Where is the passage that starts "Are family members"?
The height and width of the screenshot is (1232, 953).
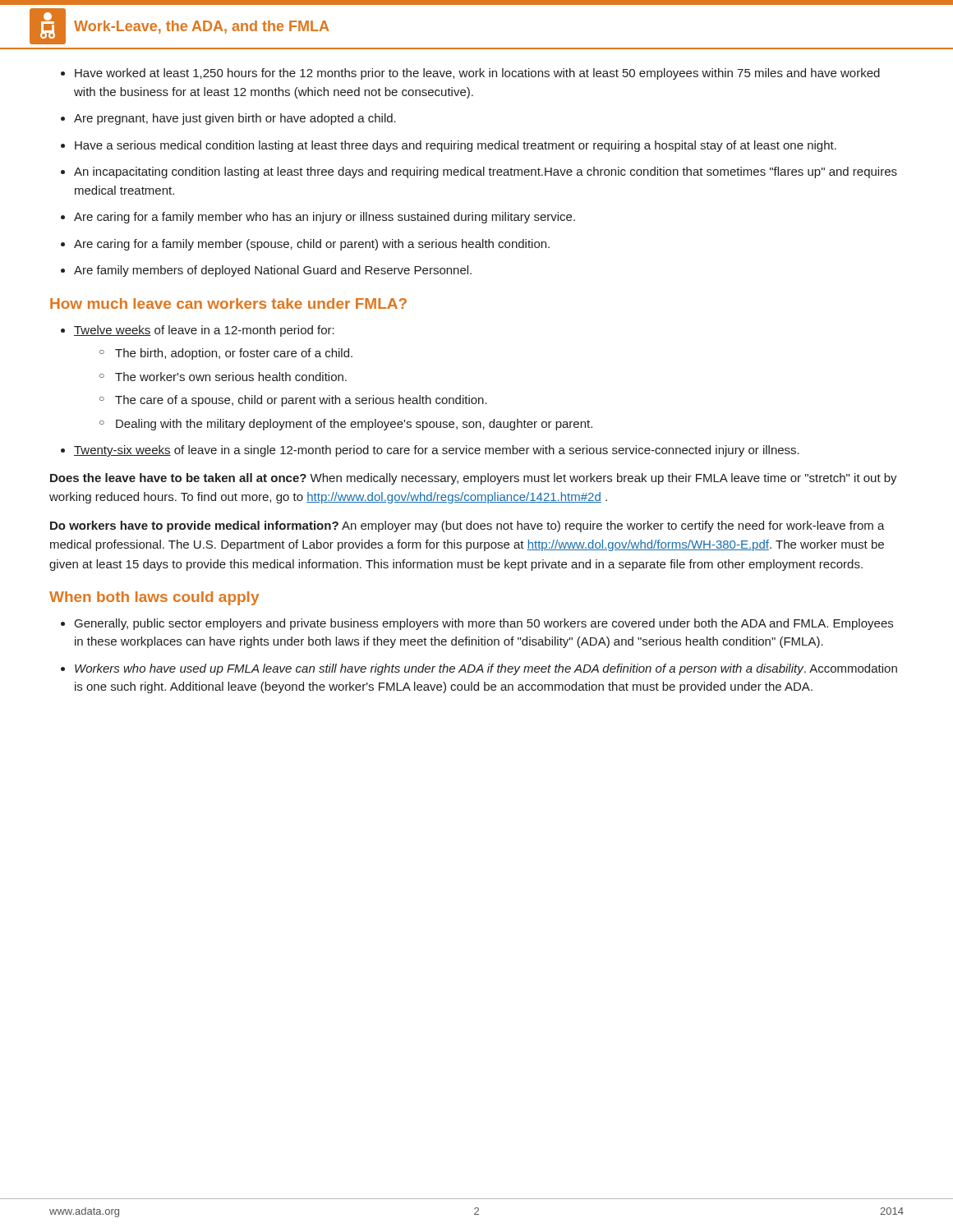(x=273, y=270)
